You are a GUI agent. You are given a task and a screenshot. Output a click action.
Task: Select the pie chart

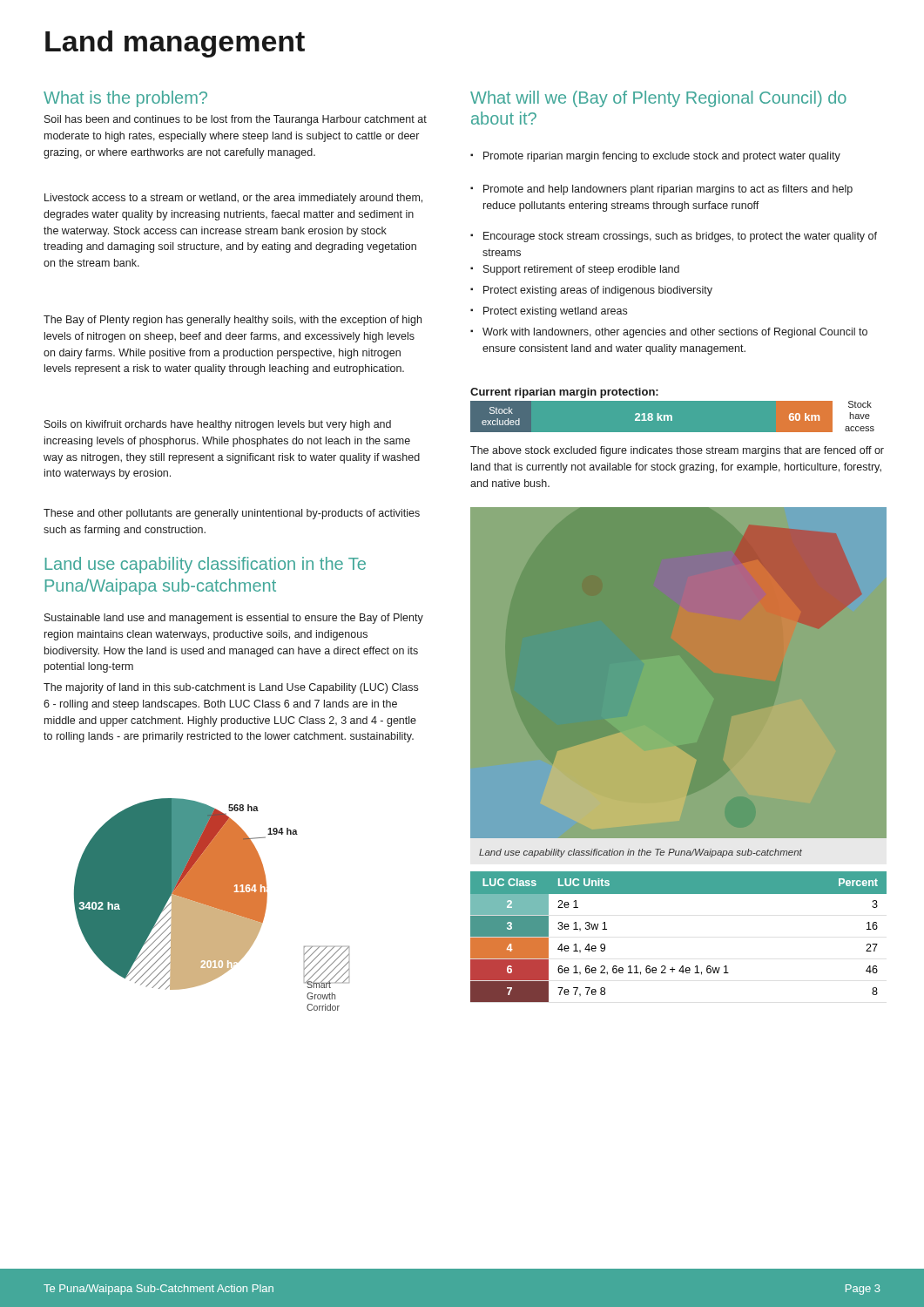(224, 890)
